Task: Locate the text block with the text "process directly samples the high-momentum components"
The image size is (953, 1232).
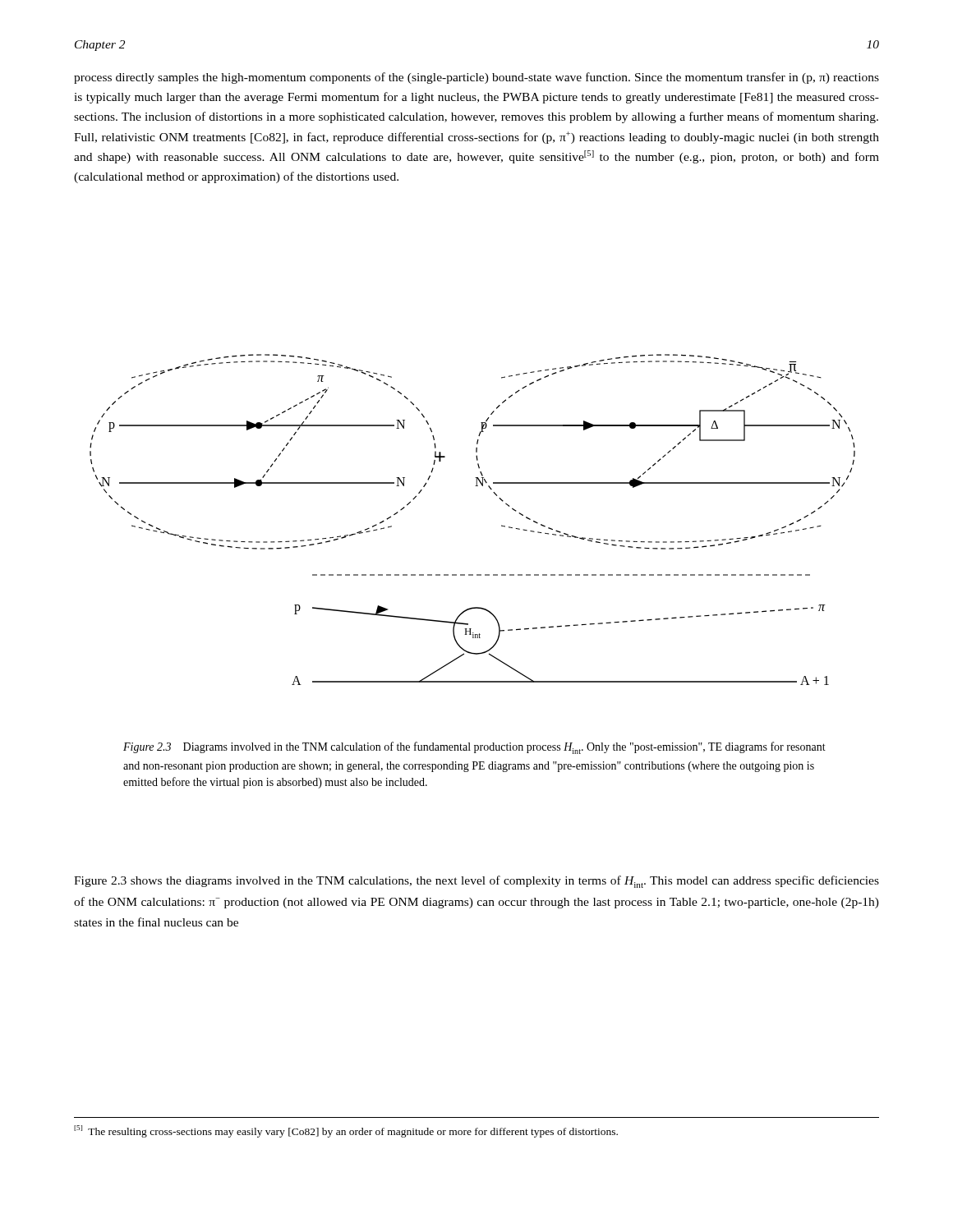Action: pos(476,127)
